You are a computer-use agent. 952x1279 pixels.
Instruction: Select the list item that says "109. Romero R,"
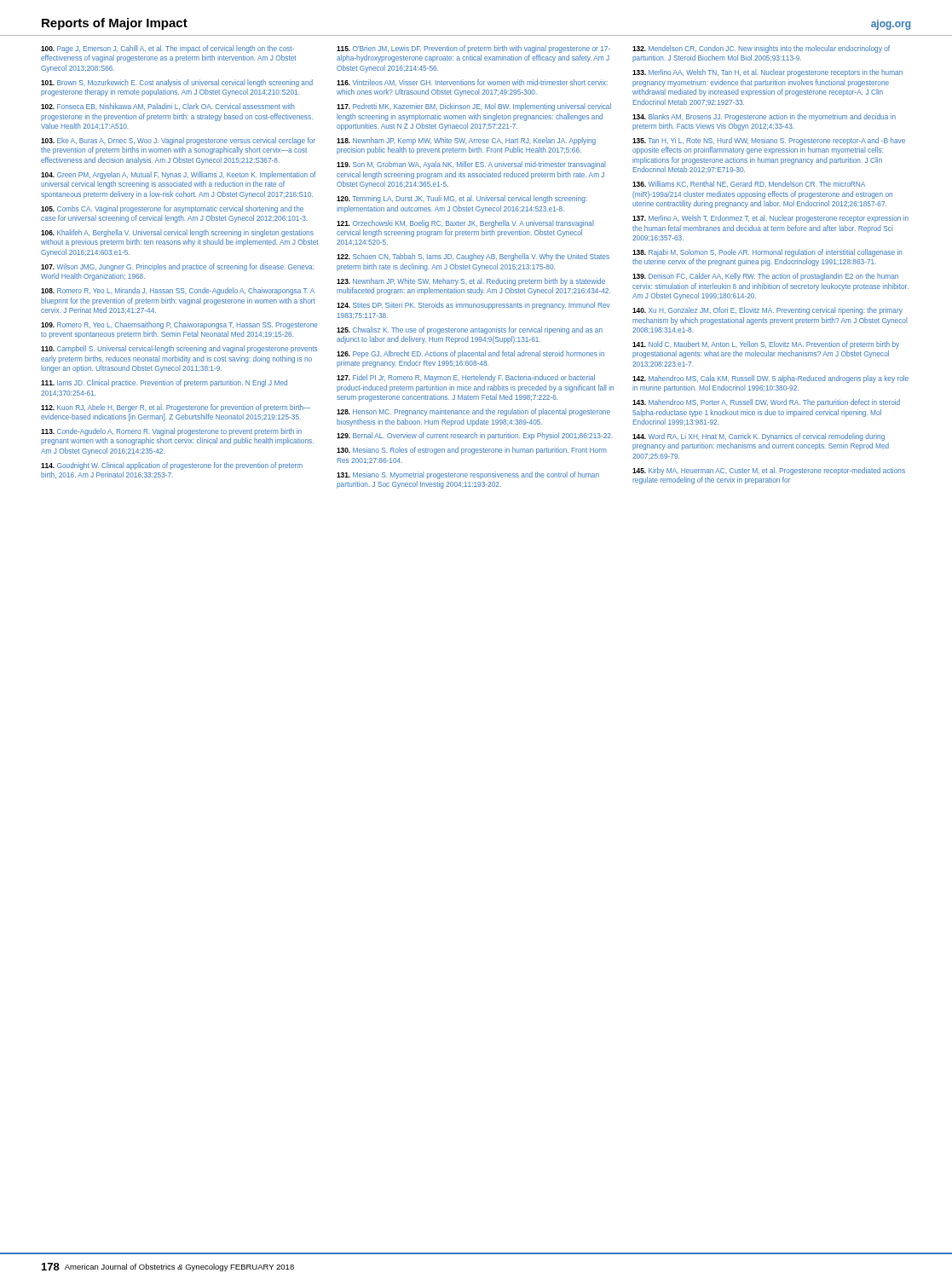tap(179, 330)
